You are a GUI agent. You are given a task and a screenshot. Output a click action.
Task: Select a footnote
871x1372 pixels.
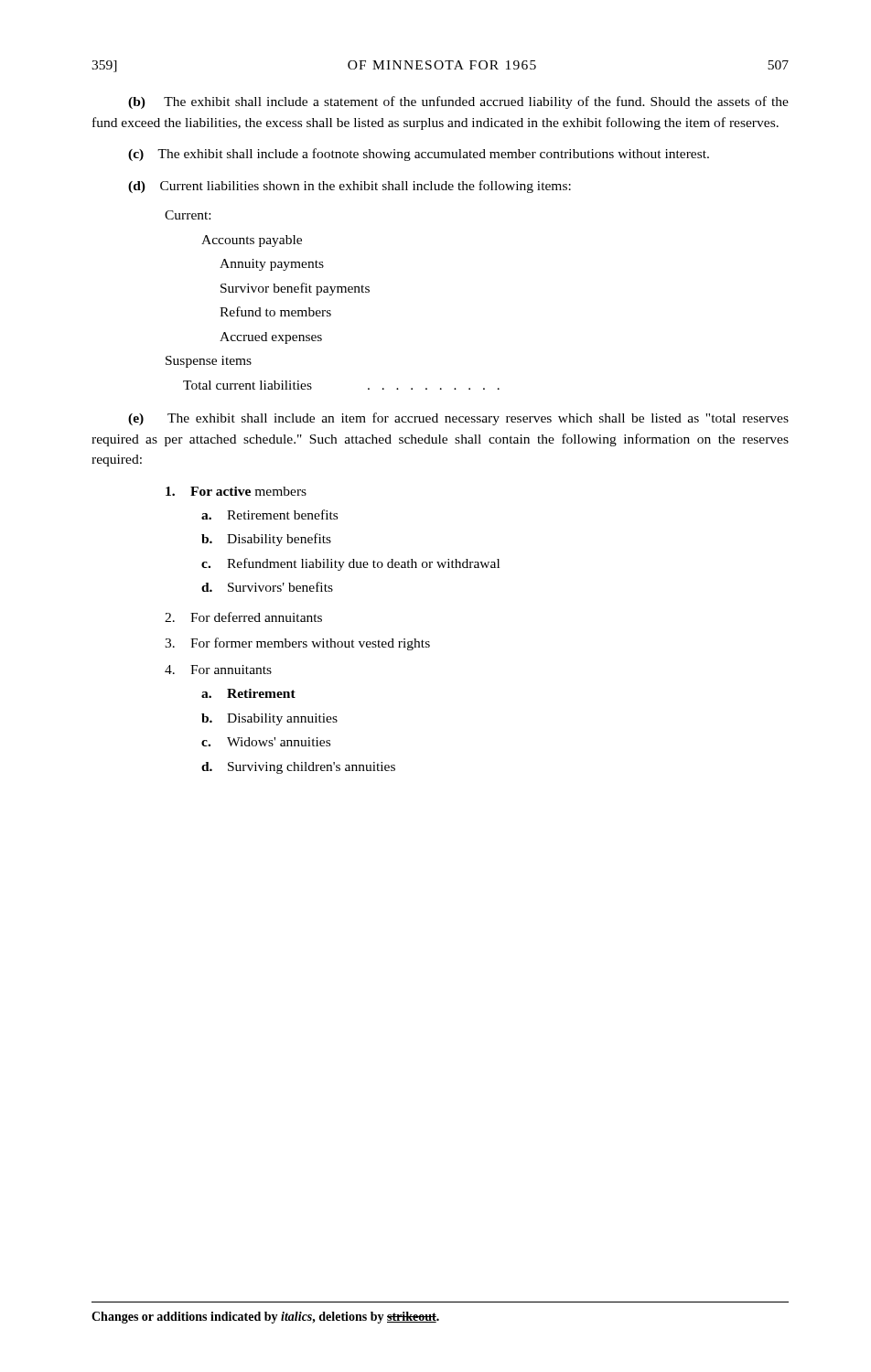click(x=265, y=1316)
